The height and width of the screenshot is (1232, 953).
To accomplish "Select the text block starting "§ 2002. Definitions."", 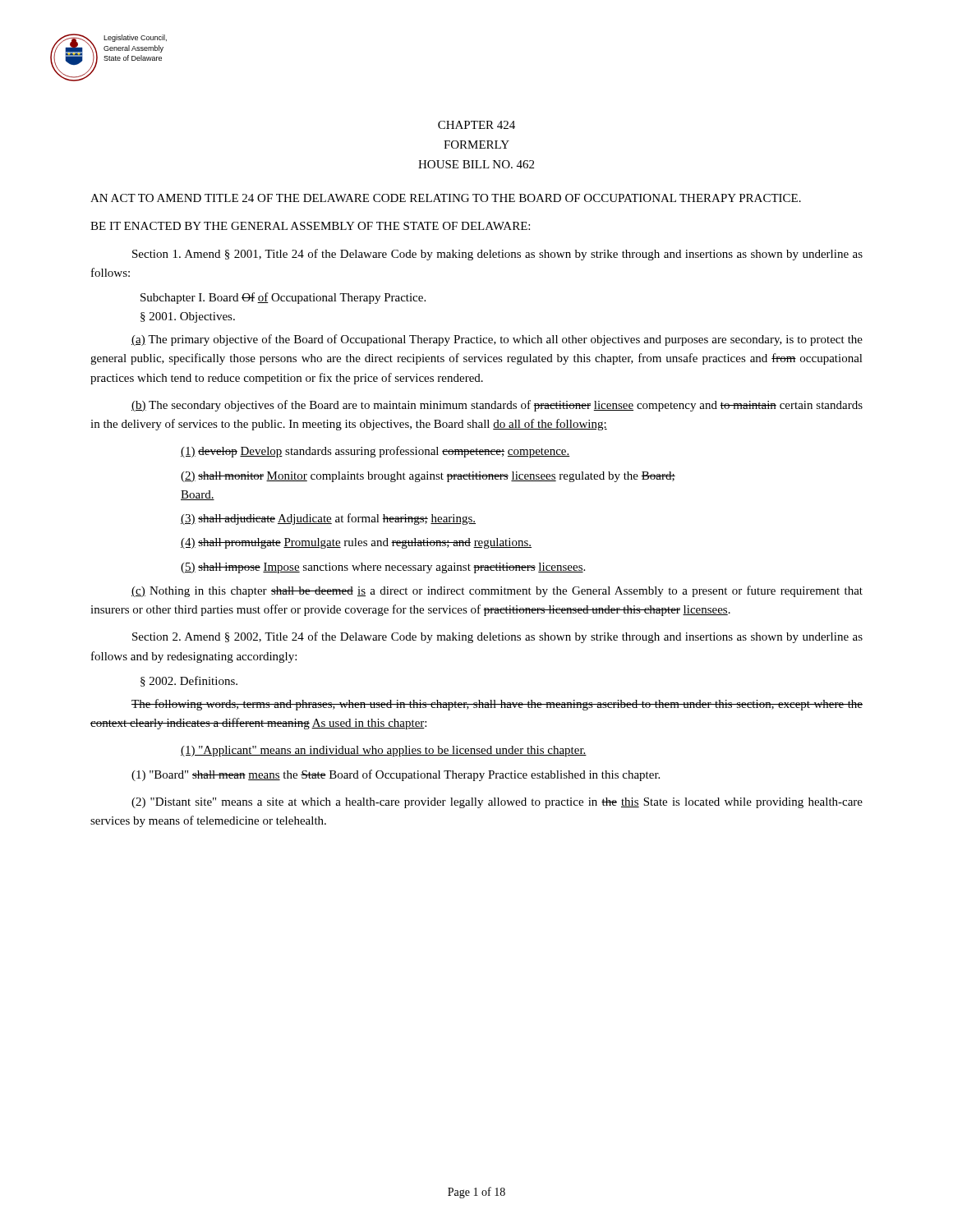I will tap(189, 681).
